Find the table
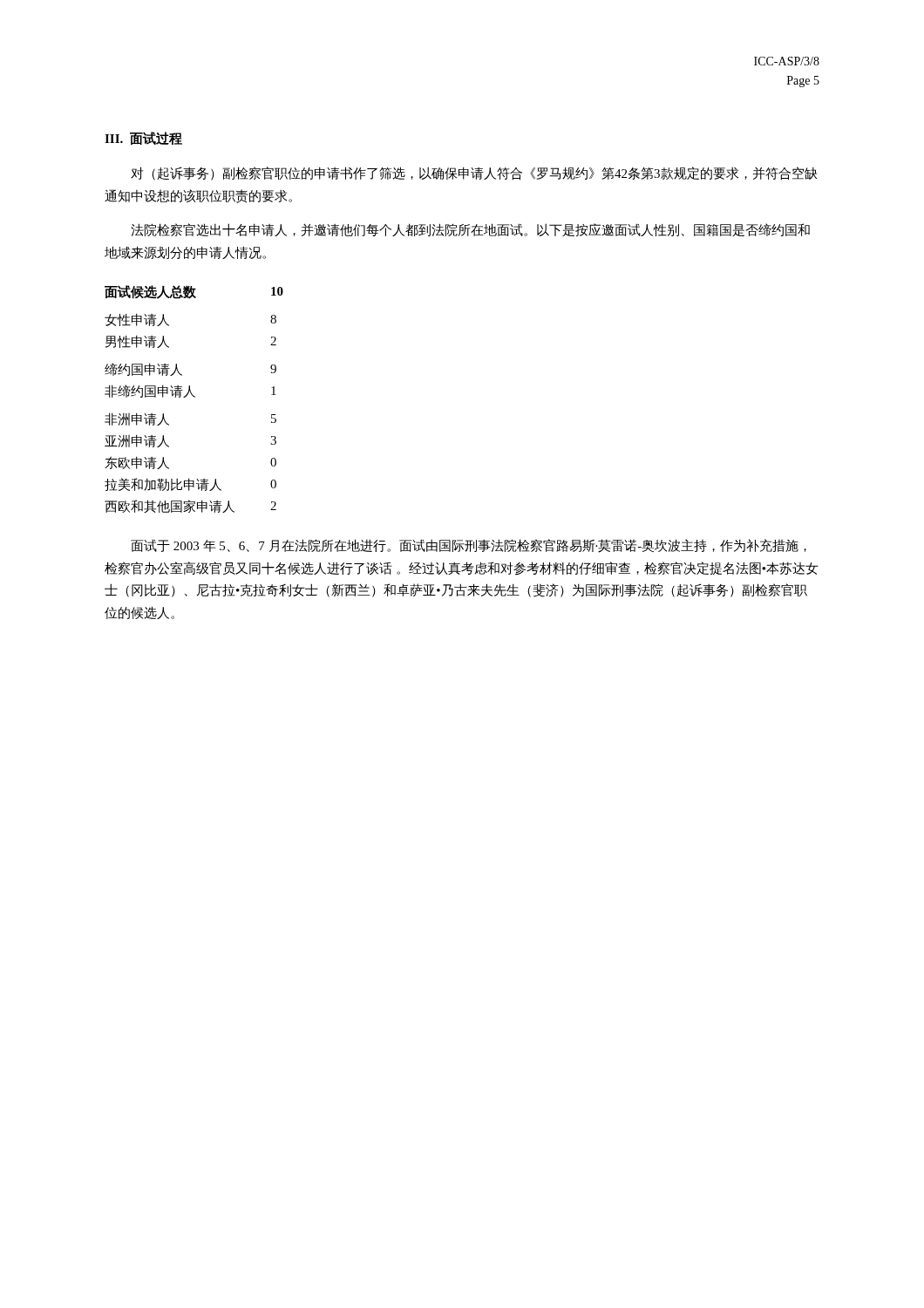The height and width of the screenshot is (1308, 924). point(462,400)
